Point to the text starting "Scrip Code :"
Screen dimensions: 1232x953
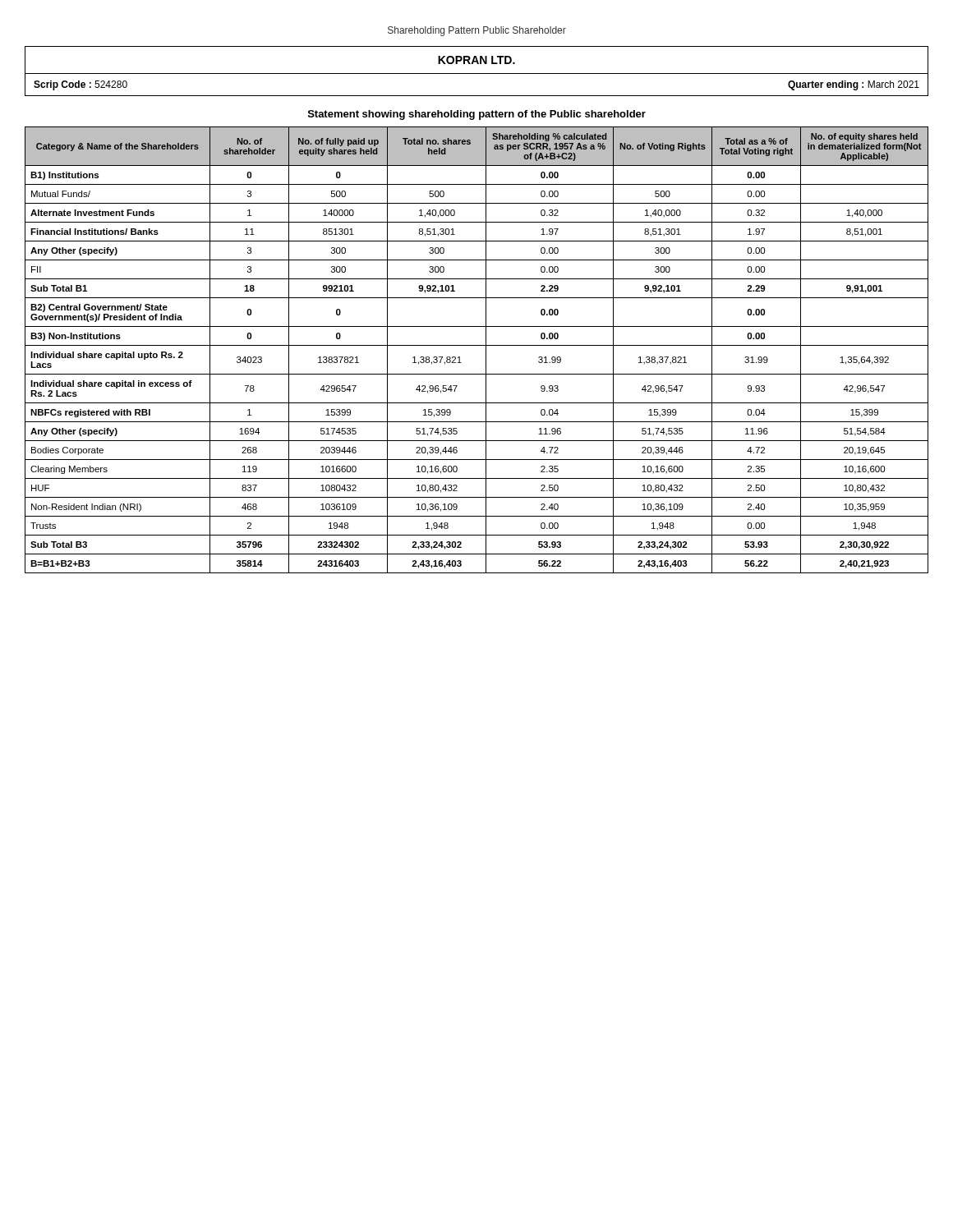point(81,85)
